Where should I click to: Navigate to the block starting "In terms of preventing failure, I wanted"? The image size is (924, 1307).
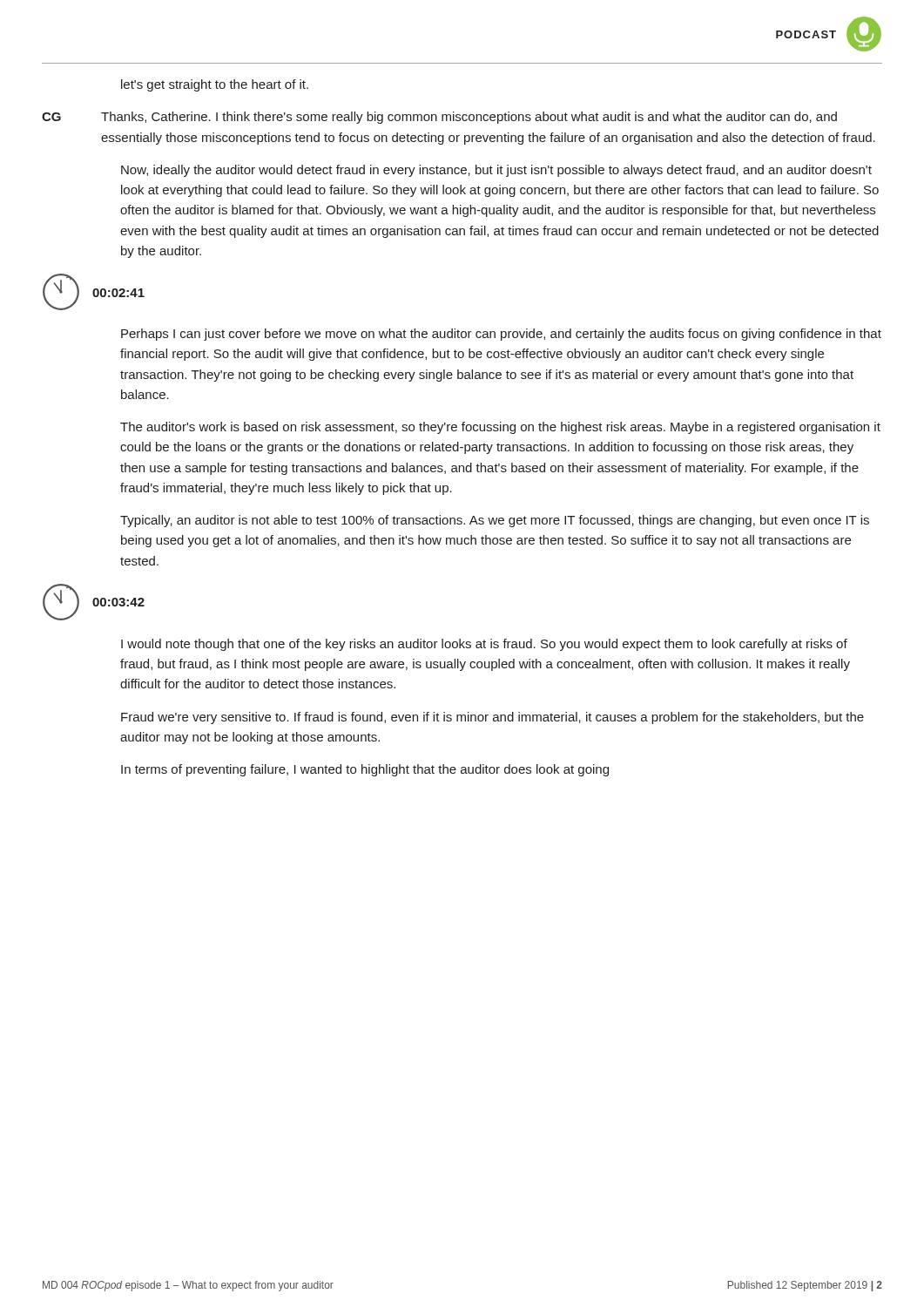[x=365, y=769]
